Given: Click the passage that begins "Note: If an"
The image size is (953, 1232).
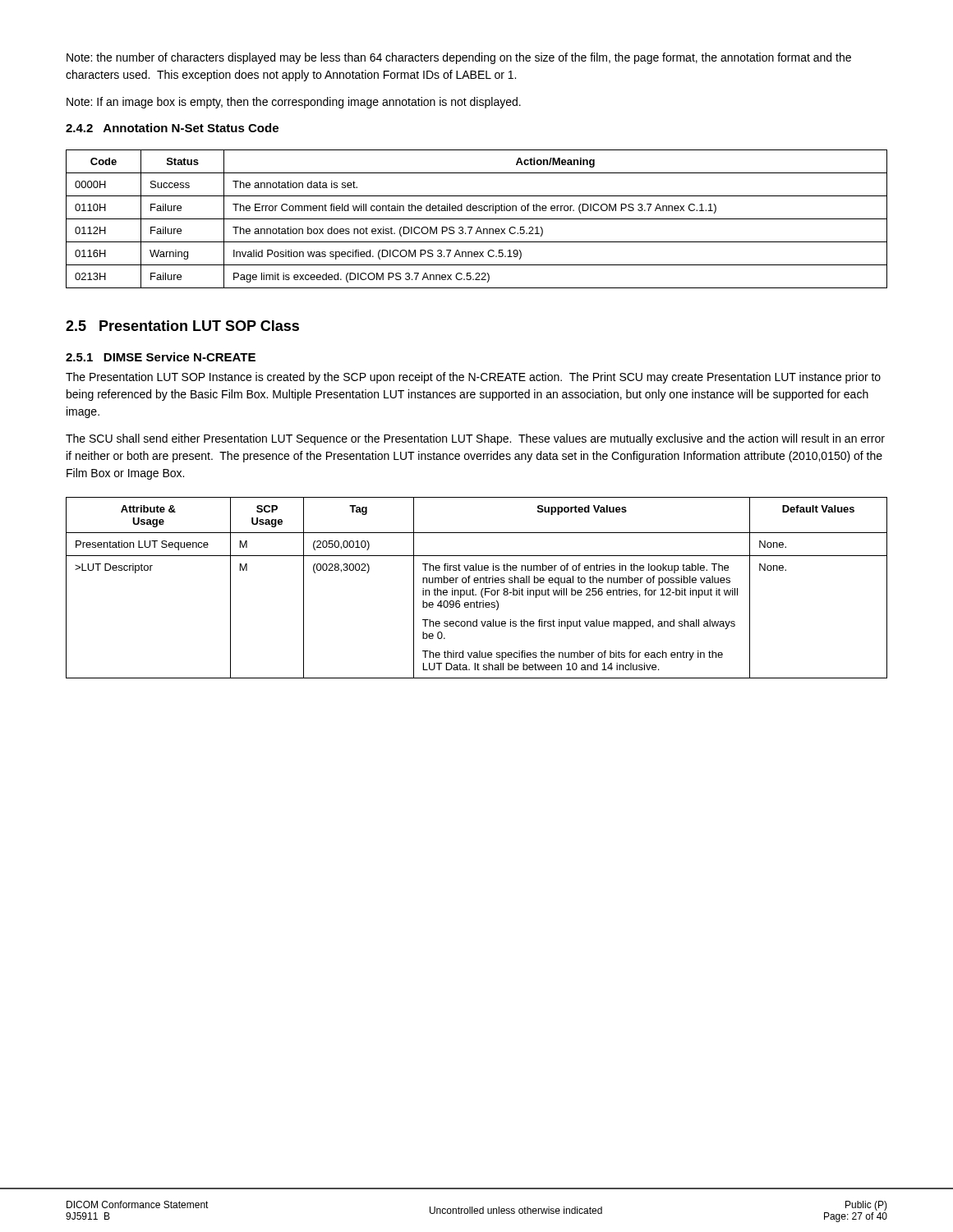Looking at the screenshot, I should point(294,102).
